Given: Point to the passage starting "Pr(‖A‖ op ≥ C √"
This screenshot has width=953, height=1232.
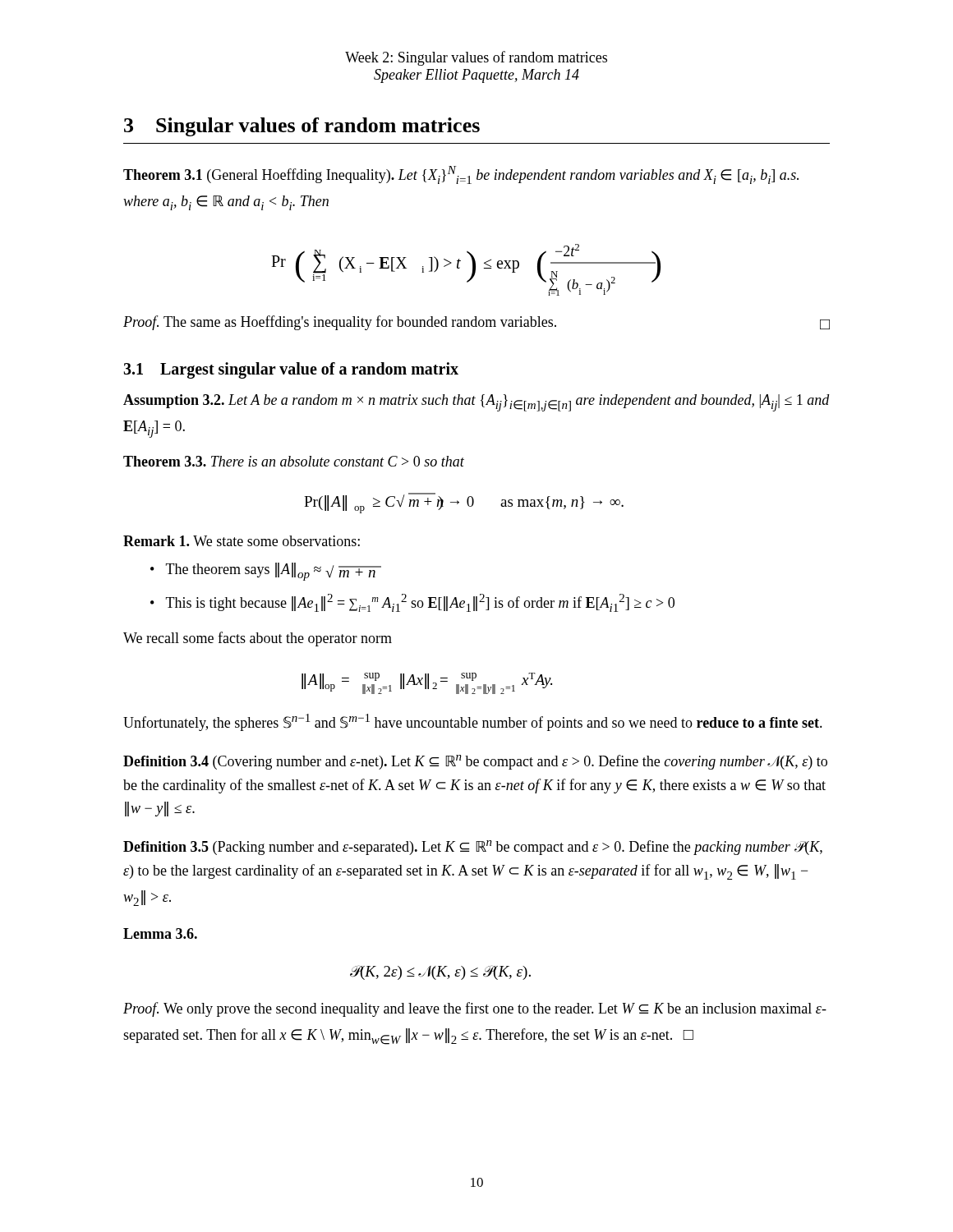Looking at the screenshot, I should pos(476,501).
